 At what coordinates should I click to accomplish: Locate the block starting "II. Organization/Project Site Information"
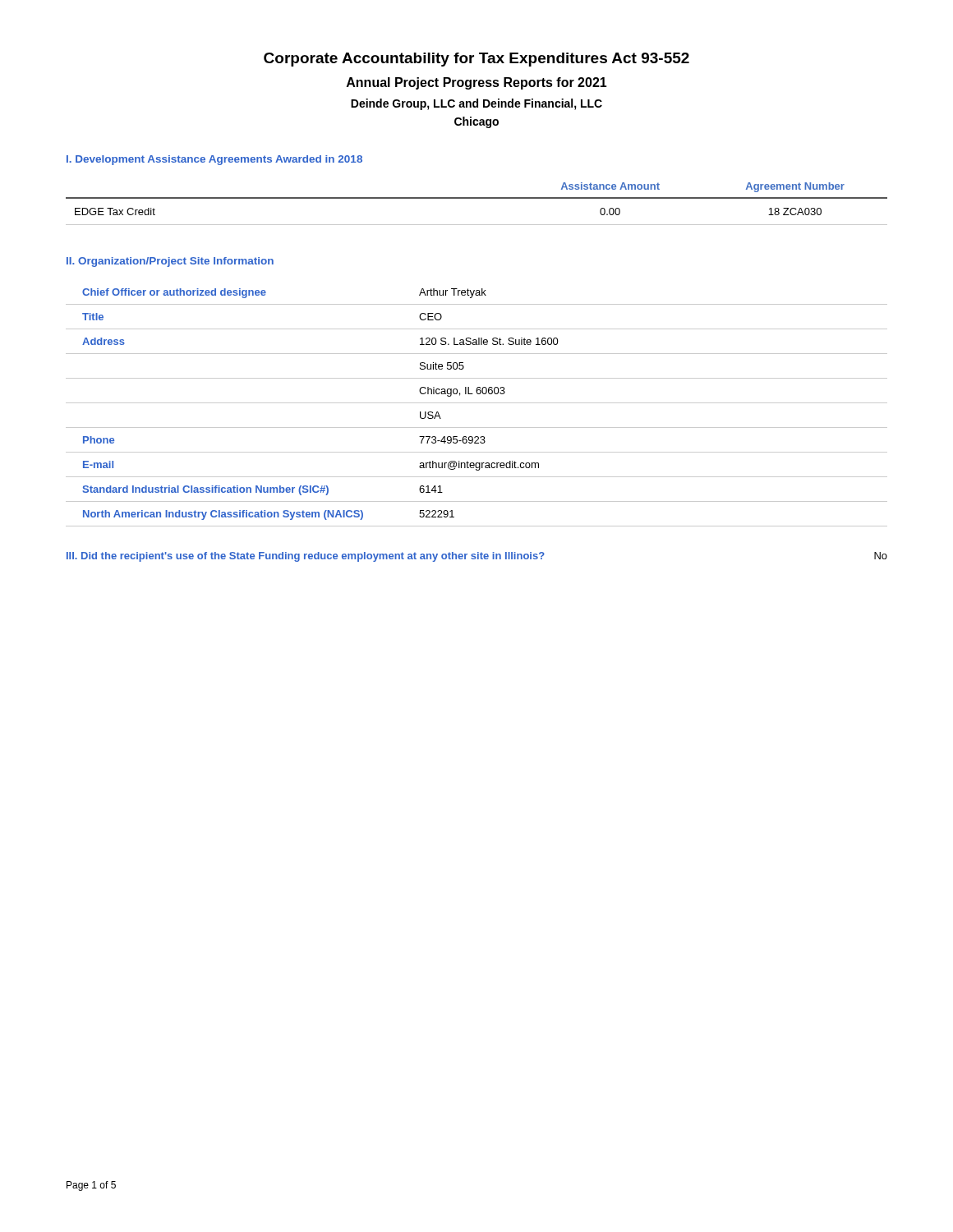(x=170, y=261)
